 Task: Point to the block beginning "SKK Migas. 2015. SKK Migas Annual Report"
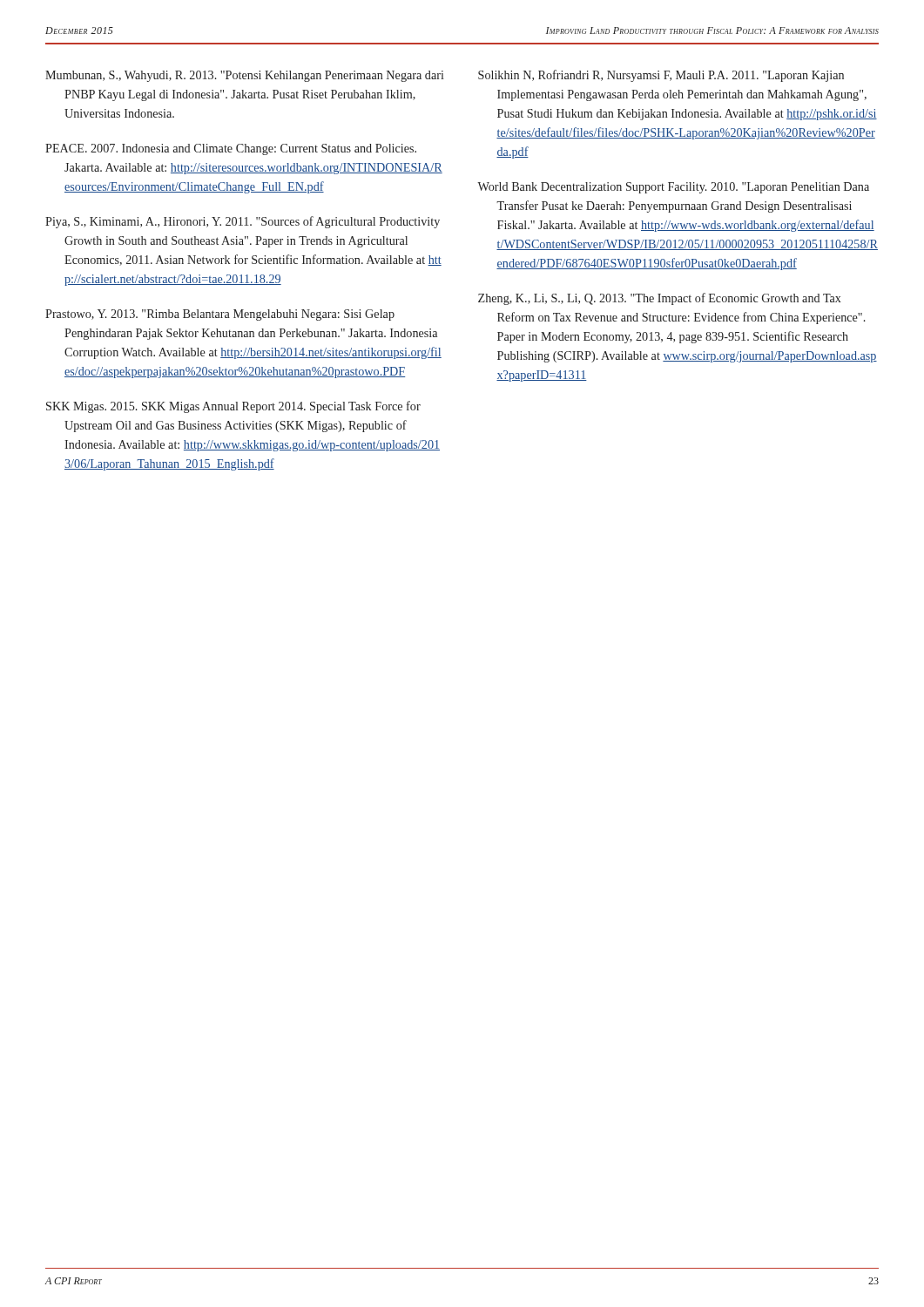[x=243, y=435]
